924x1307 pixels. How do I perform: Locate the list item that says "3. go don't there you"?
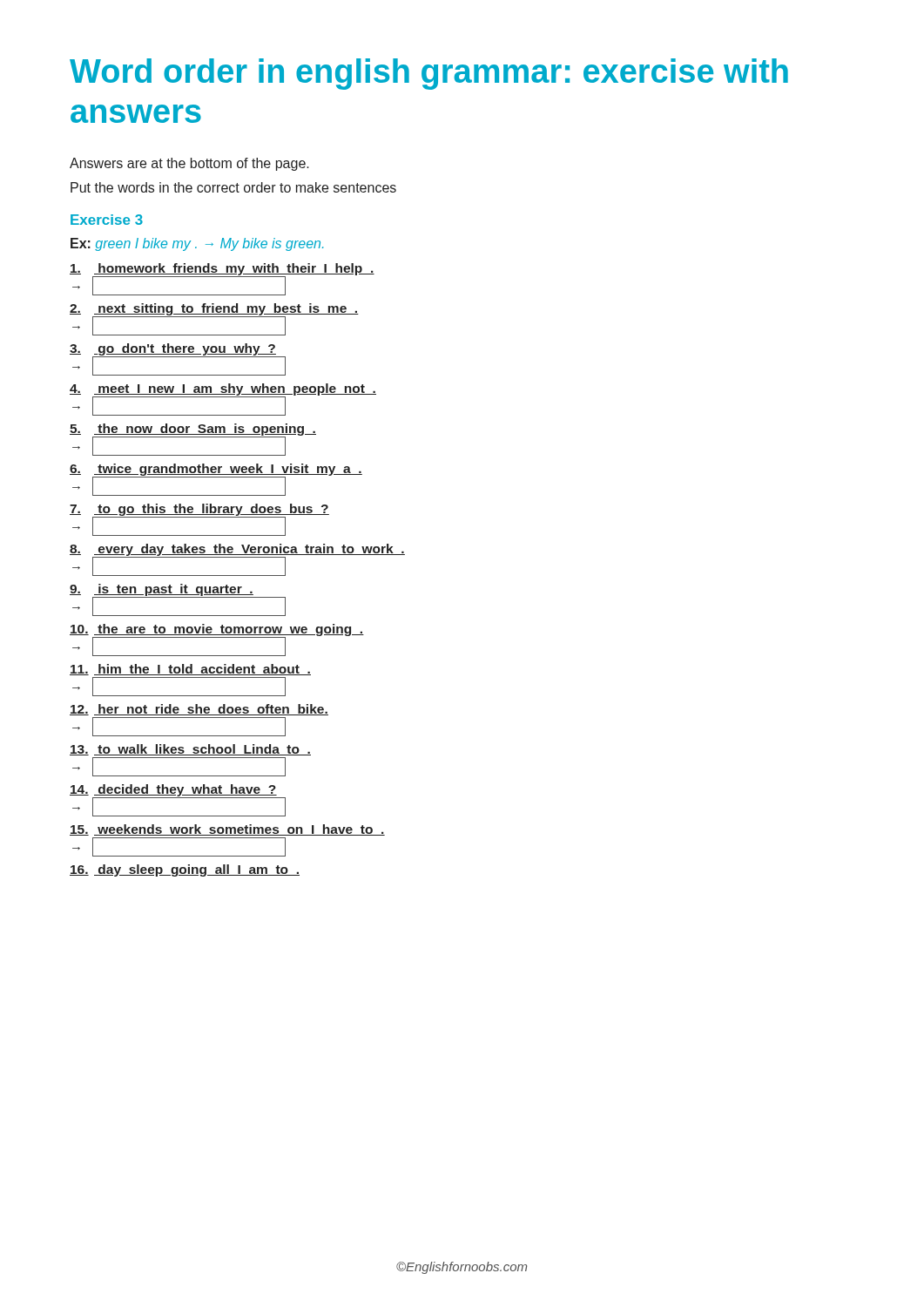(178, 359)
